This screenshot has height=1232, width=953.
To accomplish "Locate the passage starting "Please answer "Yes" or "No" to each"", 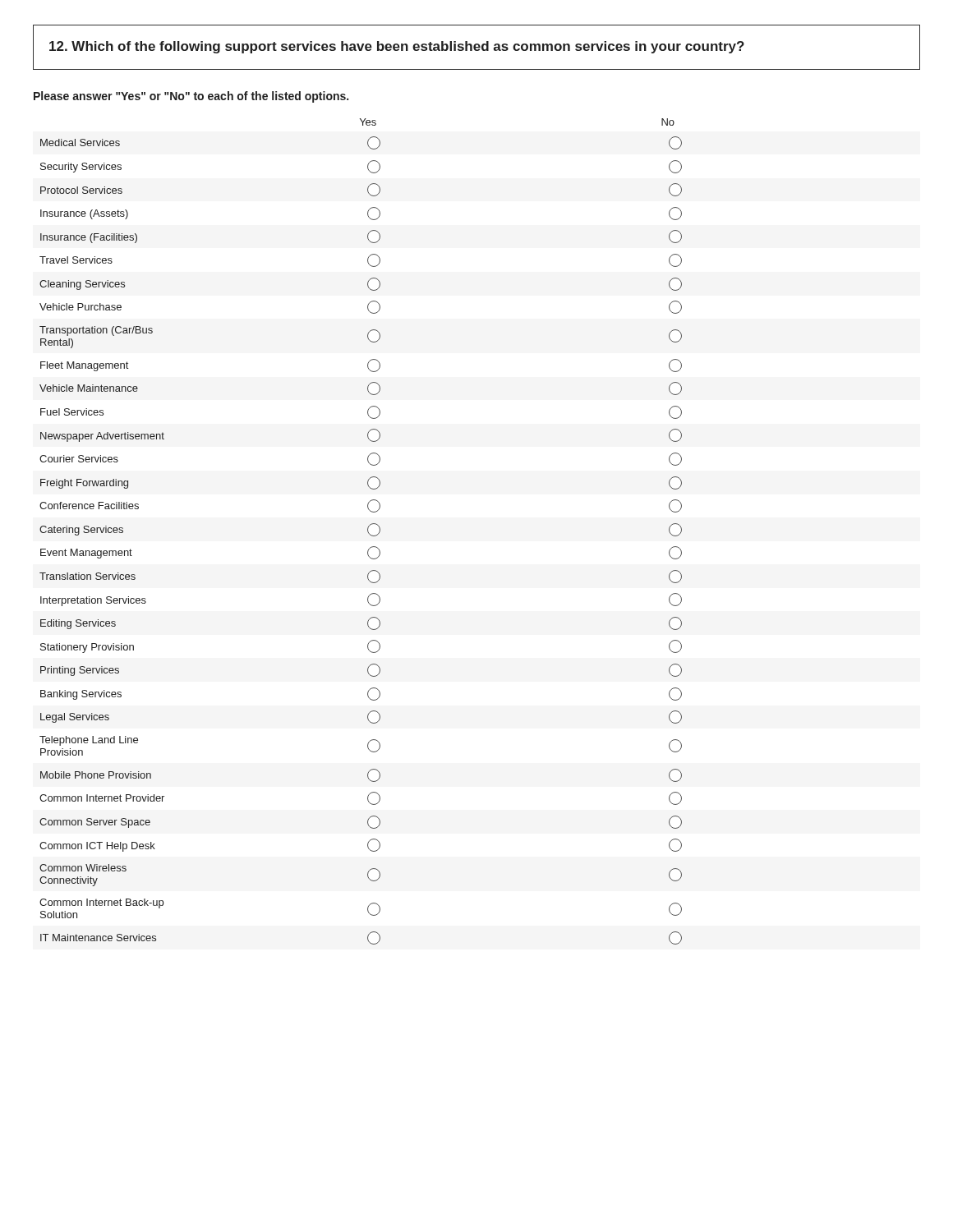I will pyautogui.click(x=191, y=96).
